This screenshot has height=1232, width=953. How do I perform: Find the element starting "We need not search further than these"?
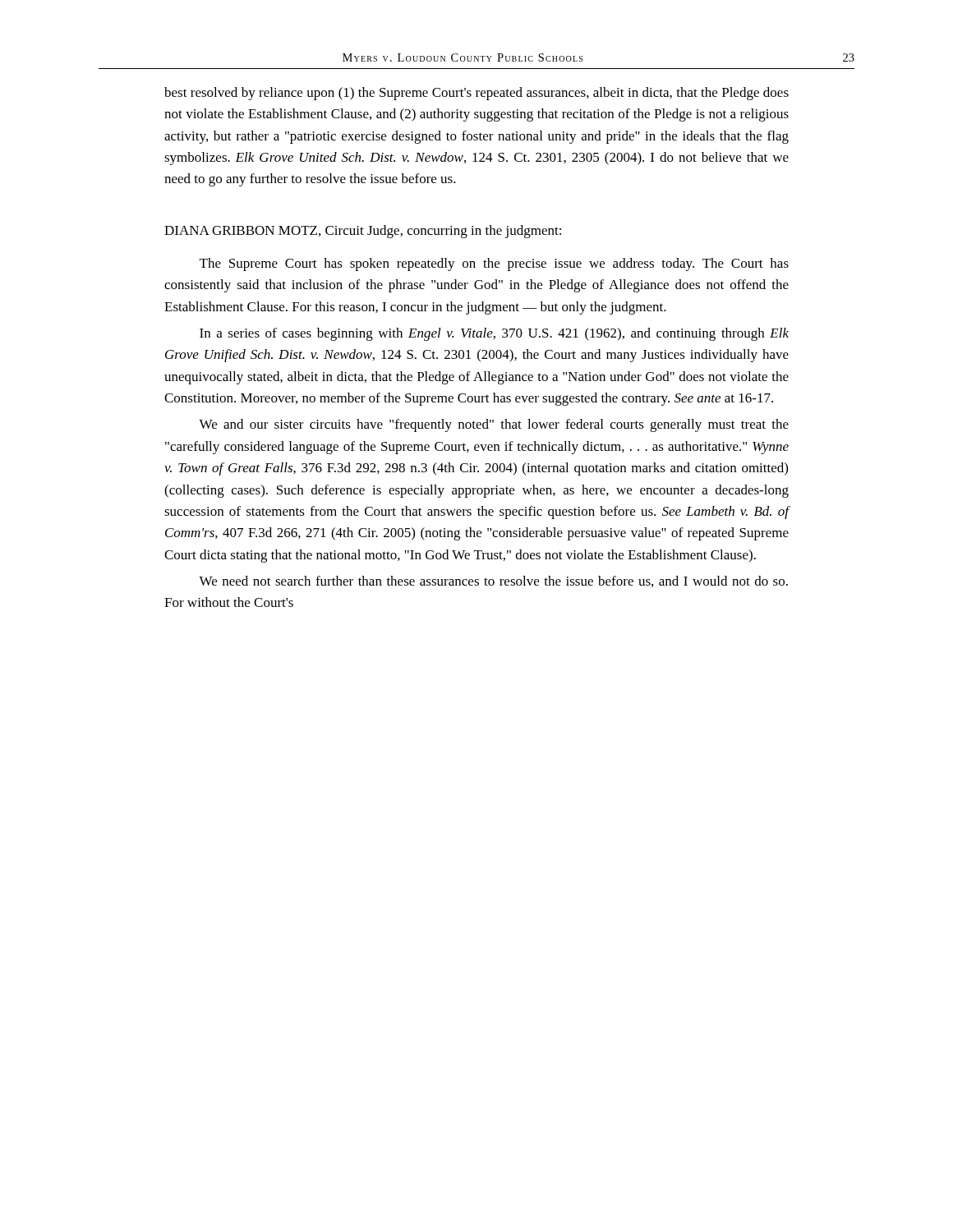tap(476, 592)
